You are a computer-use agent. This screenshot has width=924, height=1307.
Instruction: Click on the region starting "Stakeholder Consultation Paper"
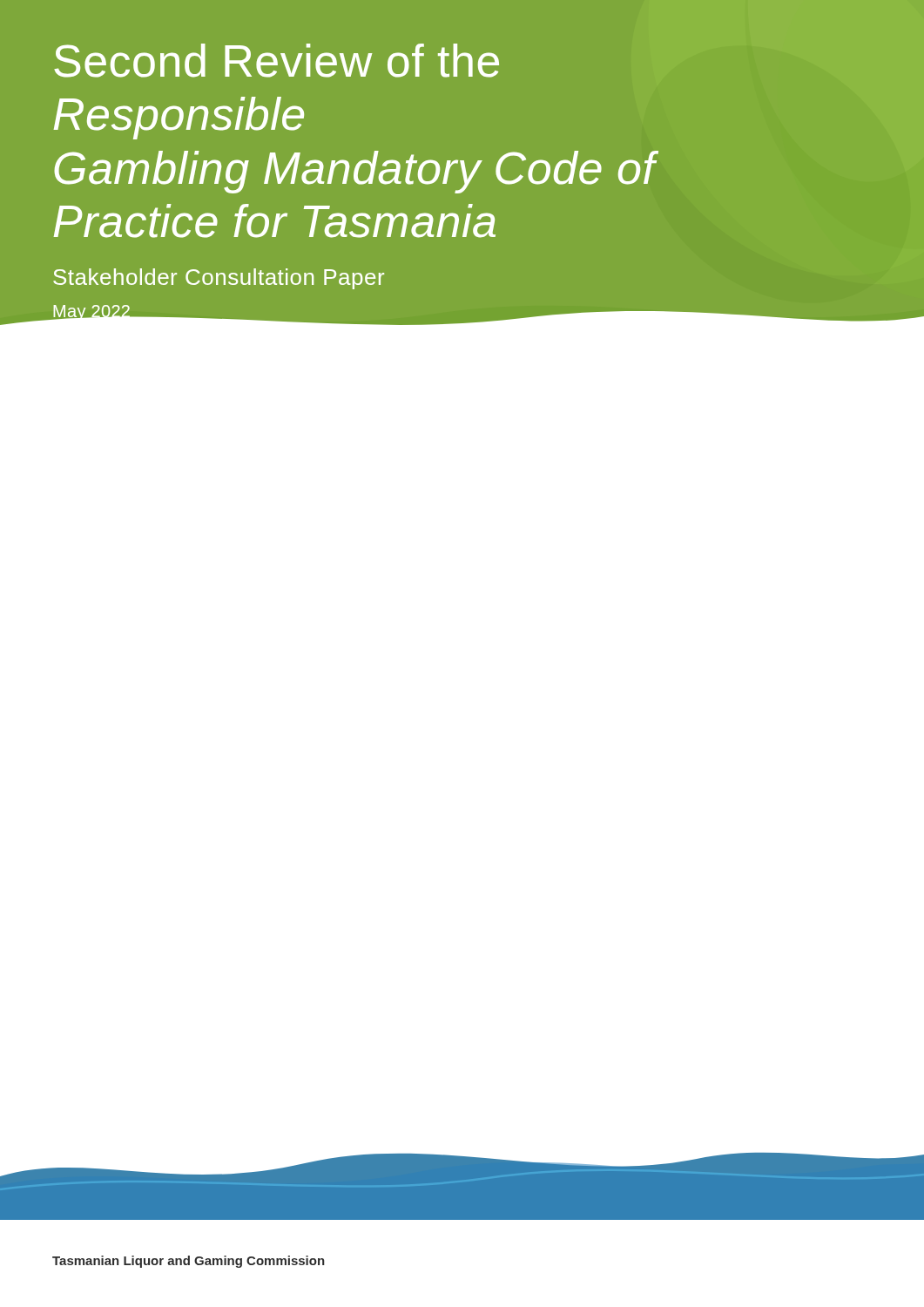pyautogui.click(x=392, y=278)
